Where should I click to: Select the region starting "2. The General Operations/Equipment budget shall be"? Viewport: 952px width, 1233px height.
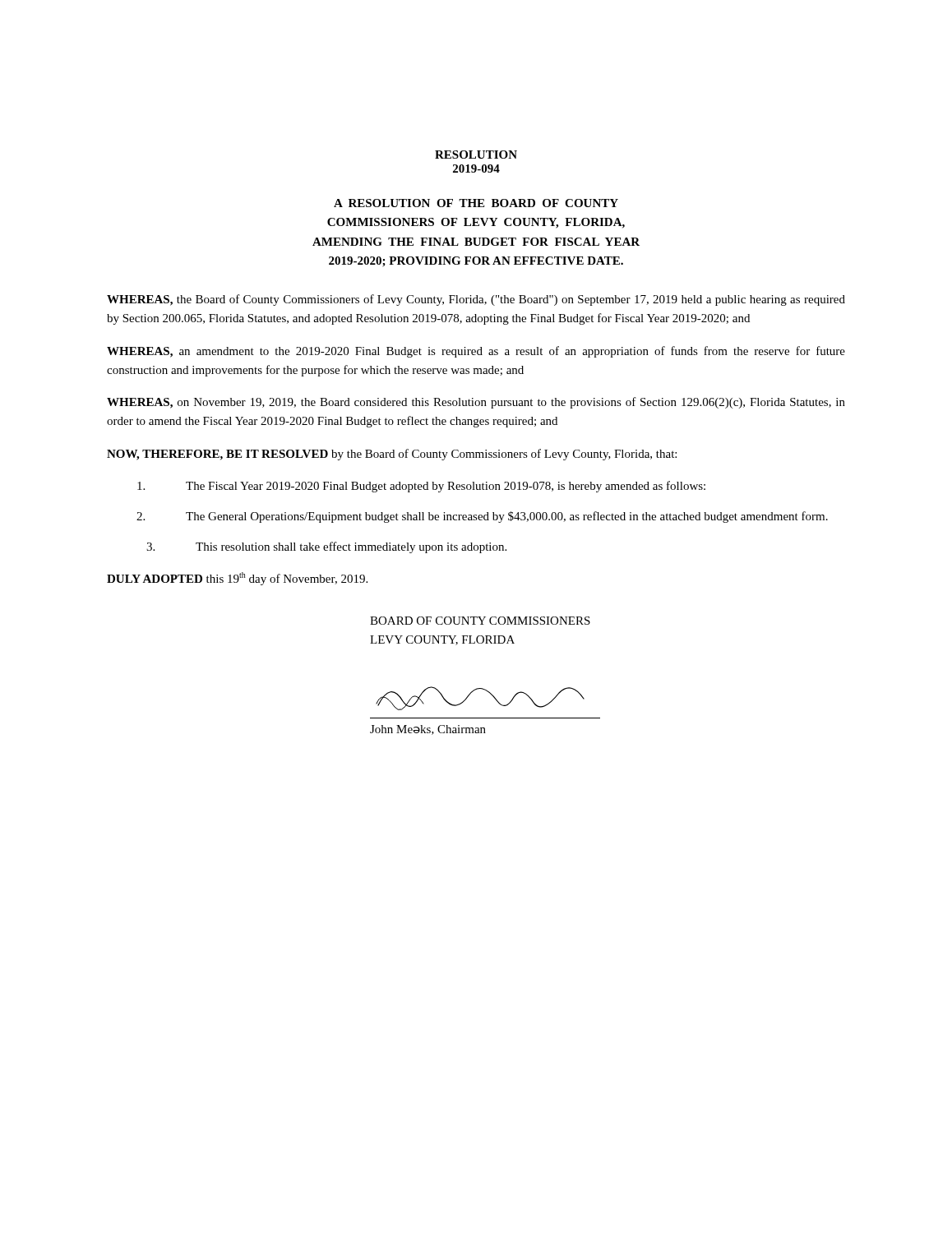[x=476, y=517]
